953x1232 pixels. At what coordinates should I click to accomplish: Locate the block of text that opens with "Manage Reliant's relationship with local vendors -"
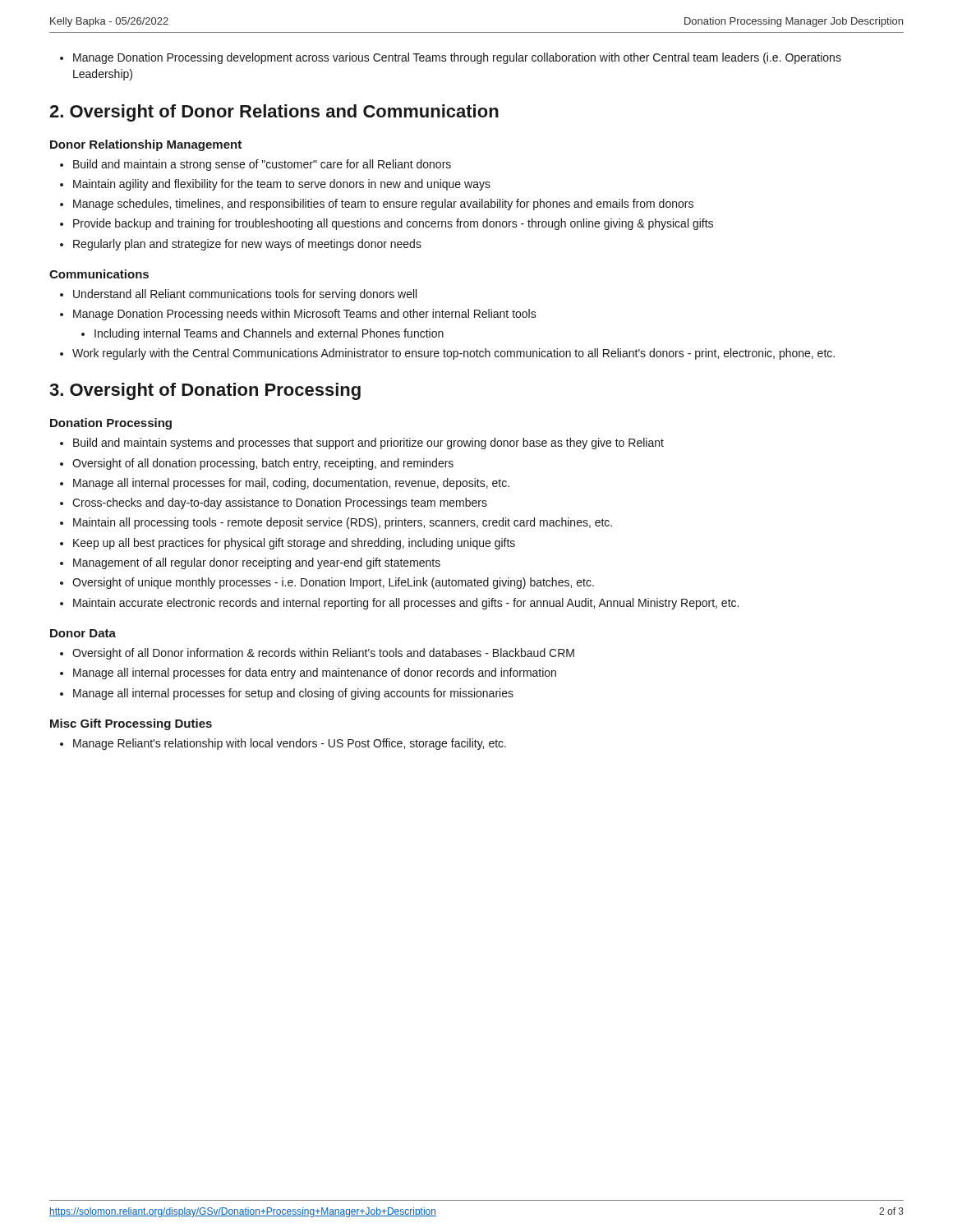point(476,743)
